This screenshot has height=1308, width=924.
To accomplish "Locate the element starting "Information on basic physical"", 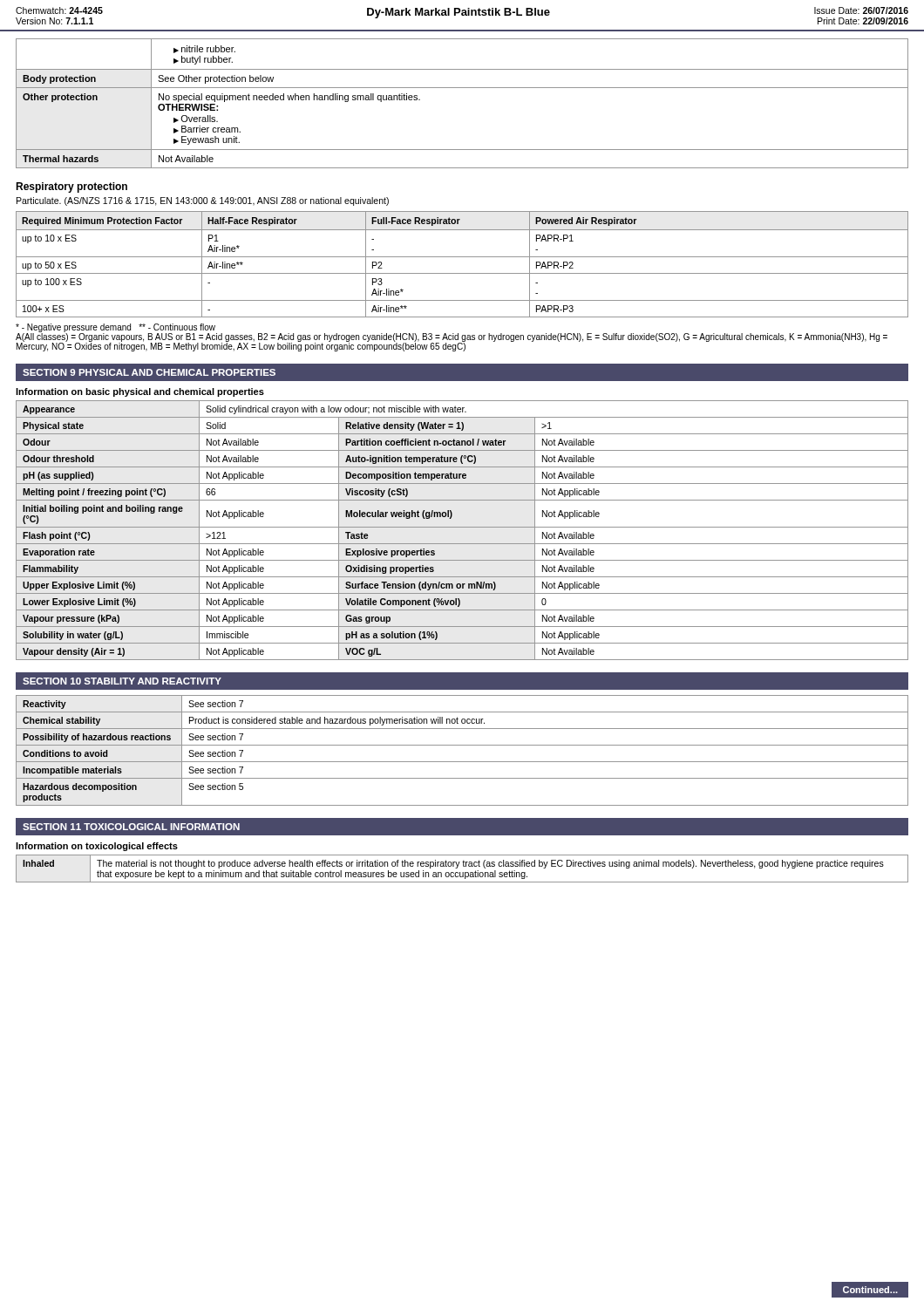I will click(140, 391).
